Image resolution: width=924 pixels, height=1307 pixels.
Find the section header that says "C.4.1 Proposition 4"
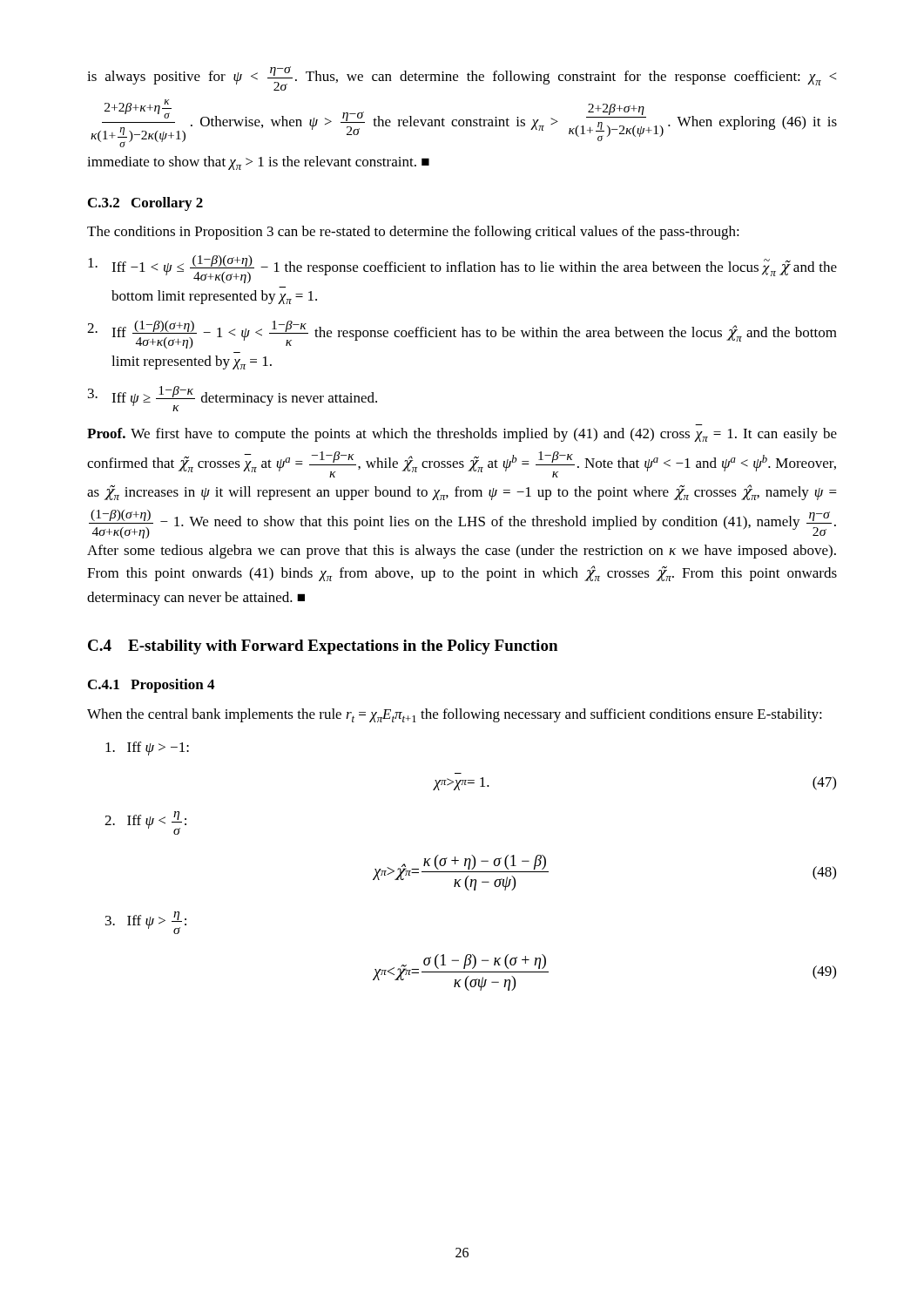[x=151, y=686]
